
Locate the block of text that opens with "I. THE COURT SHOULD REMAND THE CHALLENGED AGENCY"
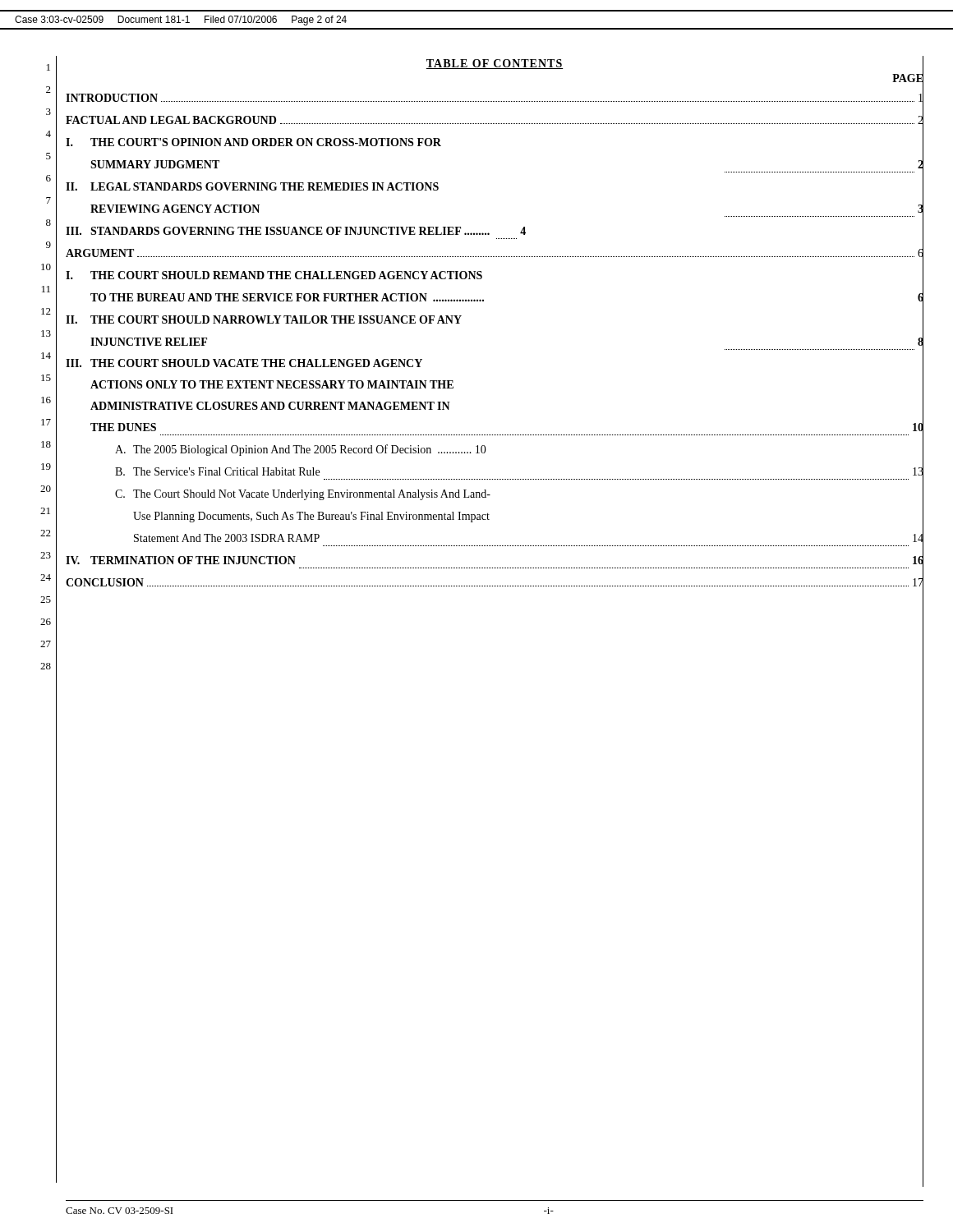(x=495, y=287)
